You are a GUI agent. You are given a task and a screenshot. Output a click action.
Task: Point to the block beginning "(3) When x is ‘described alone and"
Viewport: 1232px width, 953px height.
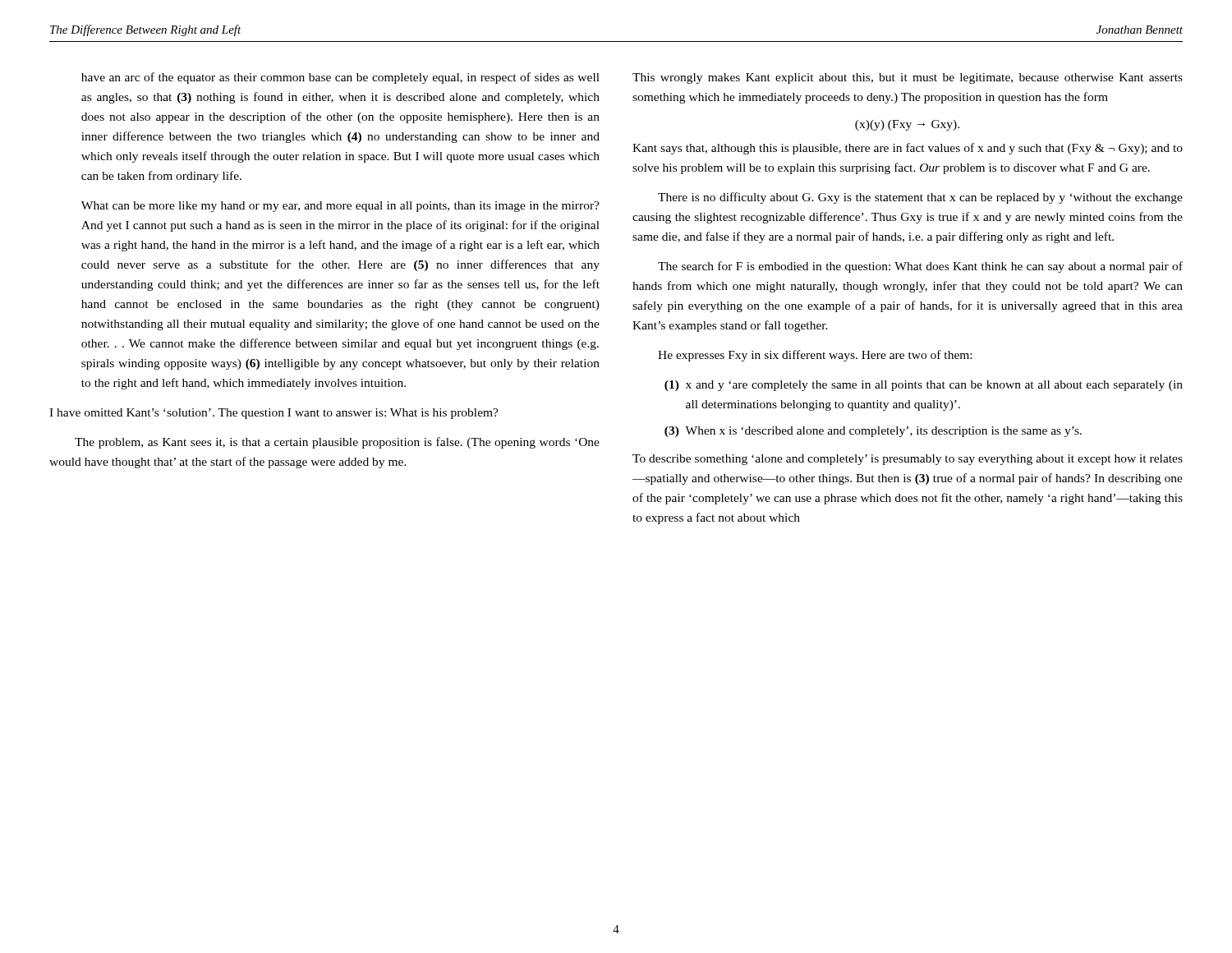pyautogui.click(x=924, y=431)
